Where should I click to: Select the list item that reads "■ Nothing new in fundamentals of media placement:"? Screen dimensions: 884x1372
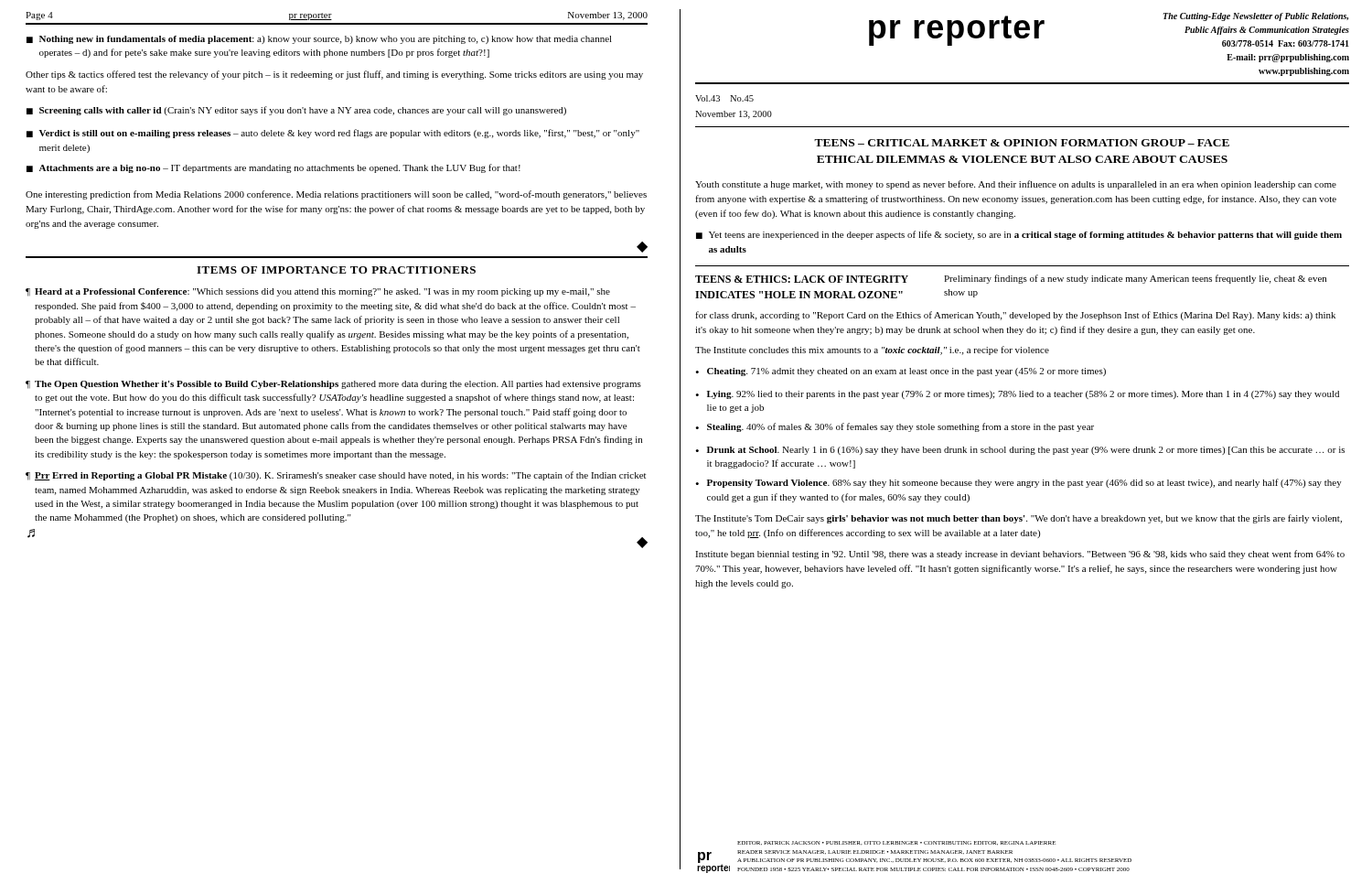337,46
